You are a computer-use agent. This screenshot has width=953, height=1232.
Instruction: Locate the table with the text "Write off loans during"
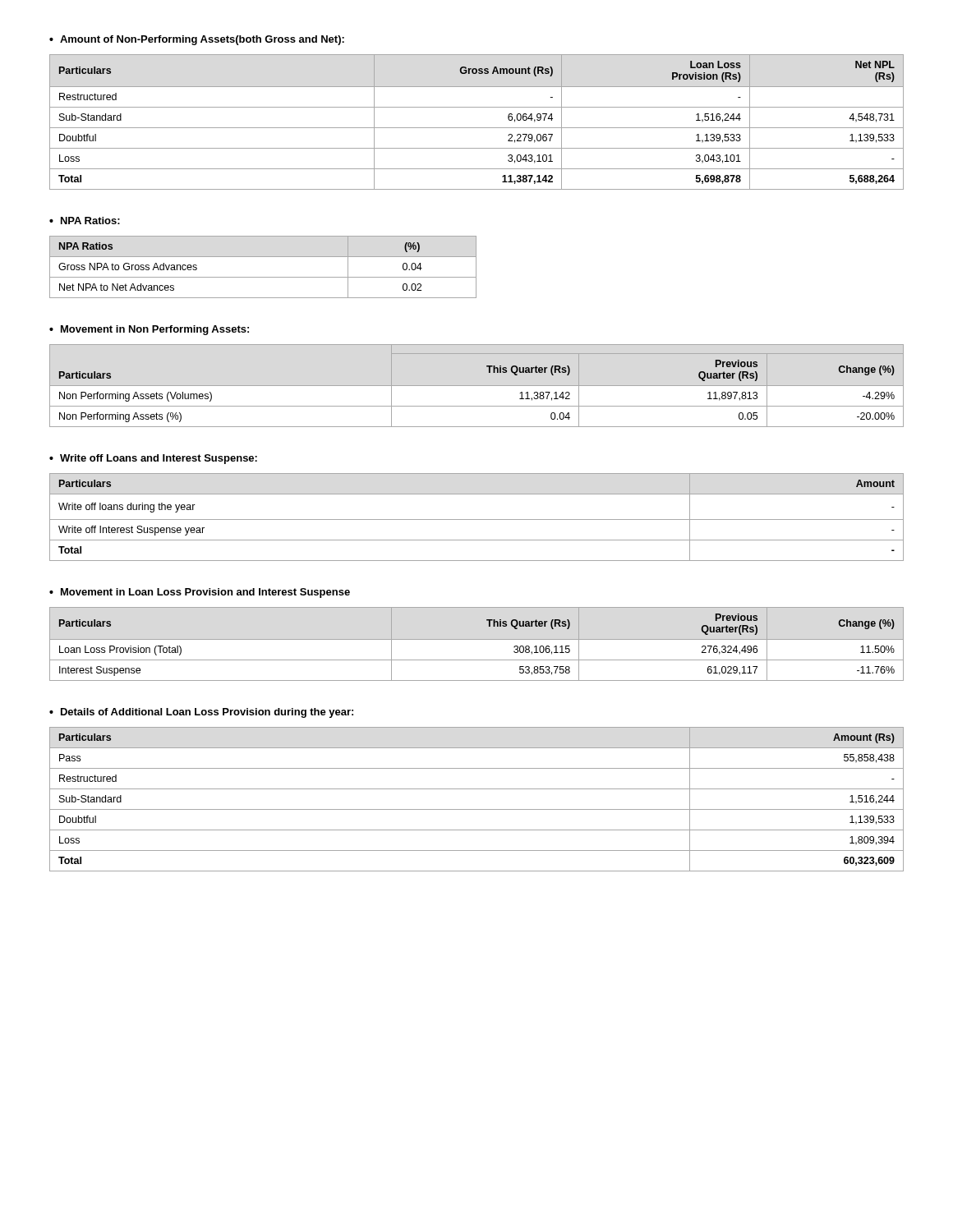[x=476, y=517]
